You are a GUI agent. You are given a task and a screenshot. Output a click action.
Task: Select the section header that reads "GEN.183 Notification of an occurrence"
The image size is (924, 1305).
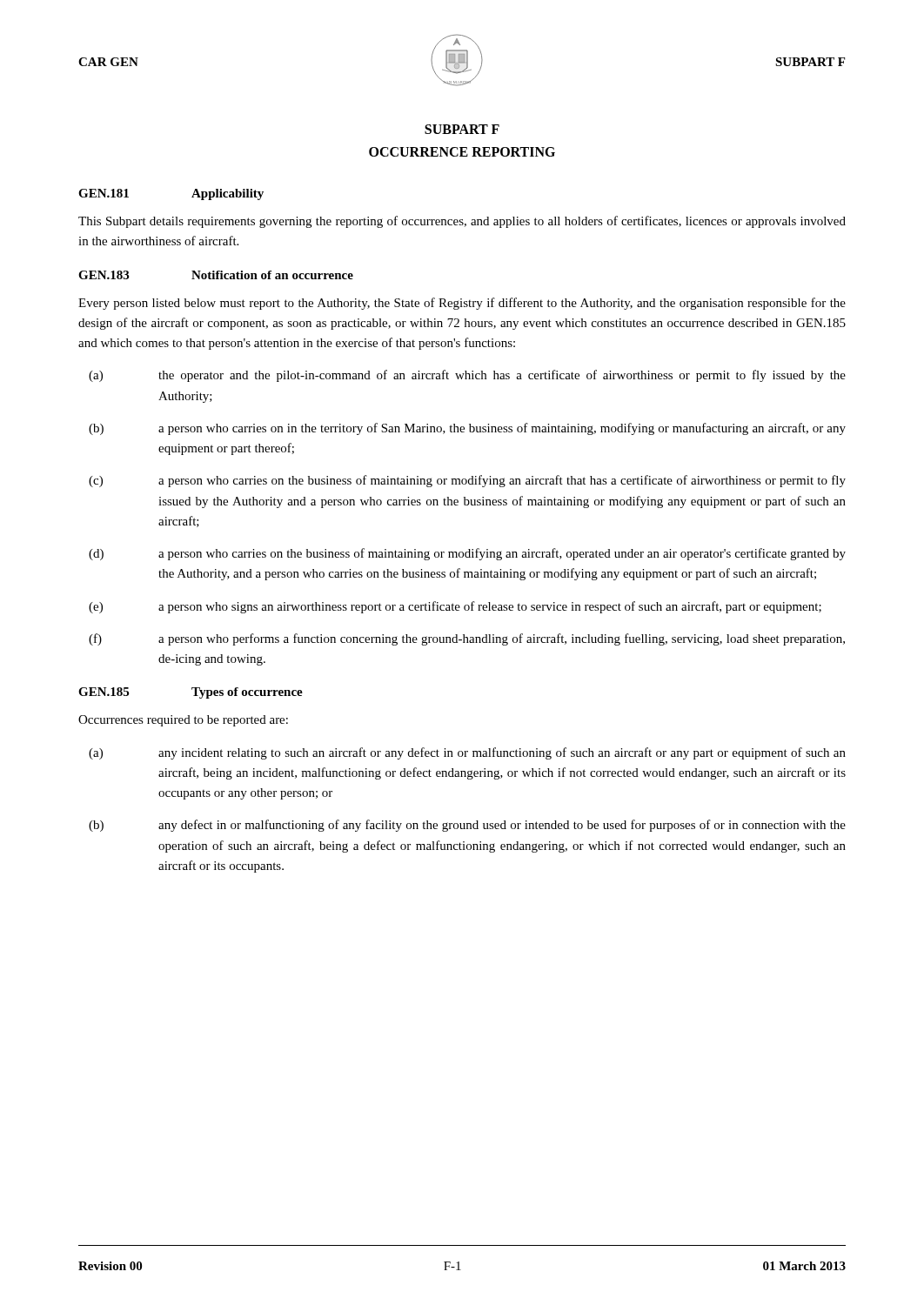coord(216,275)
